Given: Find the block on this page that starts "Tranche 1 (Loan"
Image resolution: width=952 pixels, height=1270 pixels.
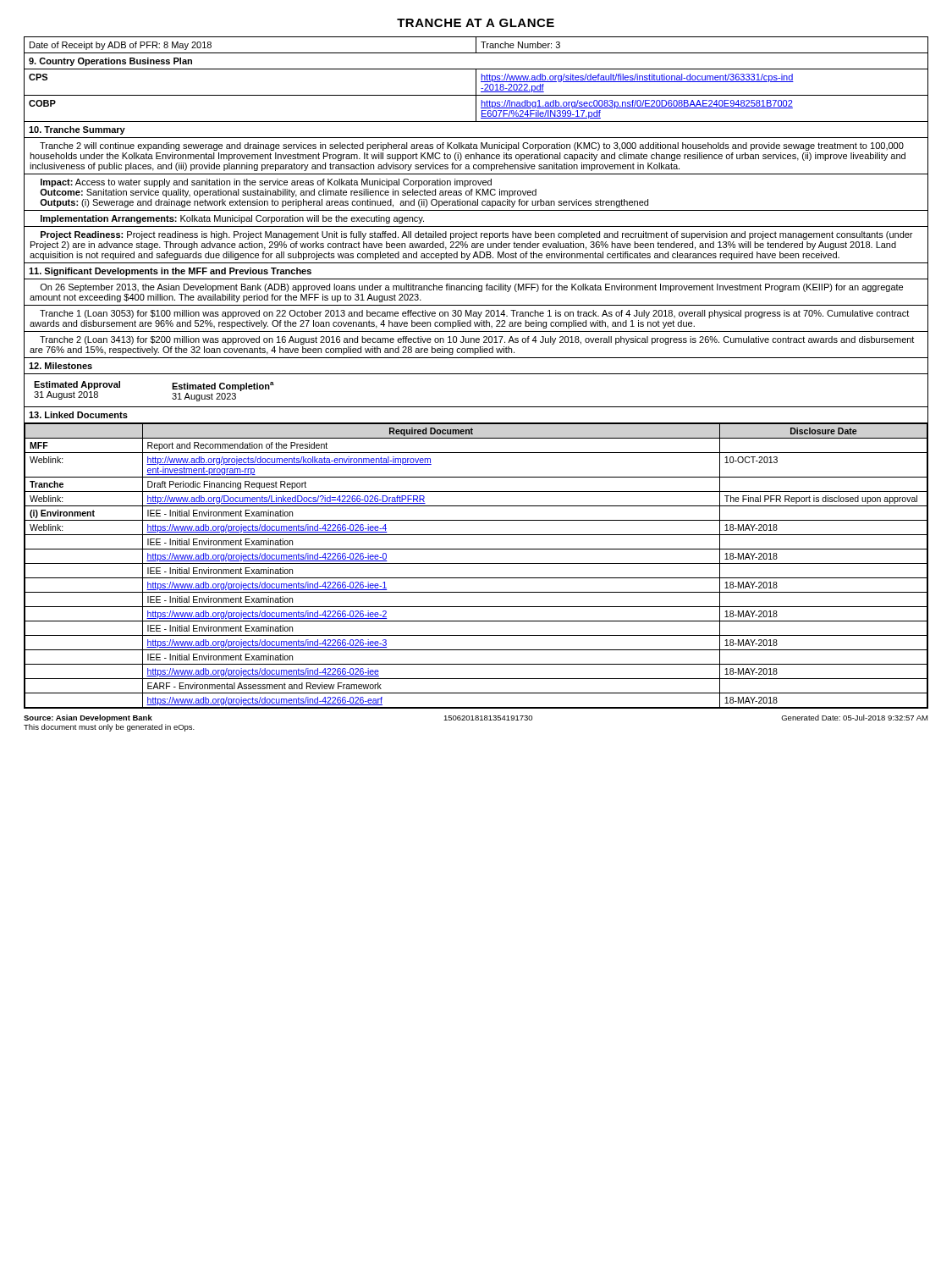Looking at the screenshot, I should click(469, 318).
